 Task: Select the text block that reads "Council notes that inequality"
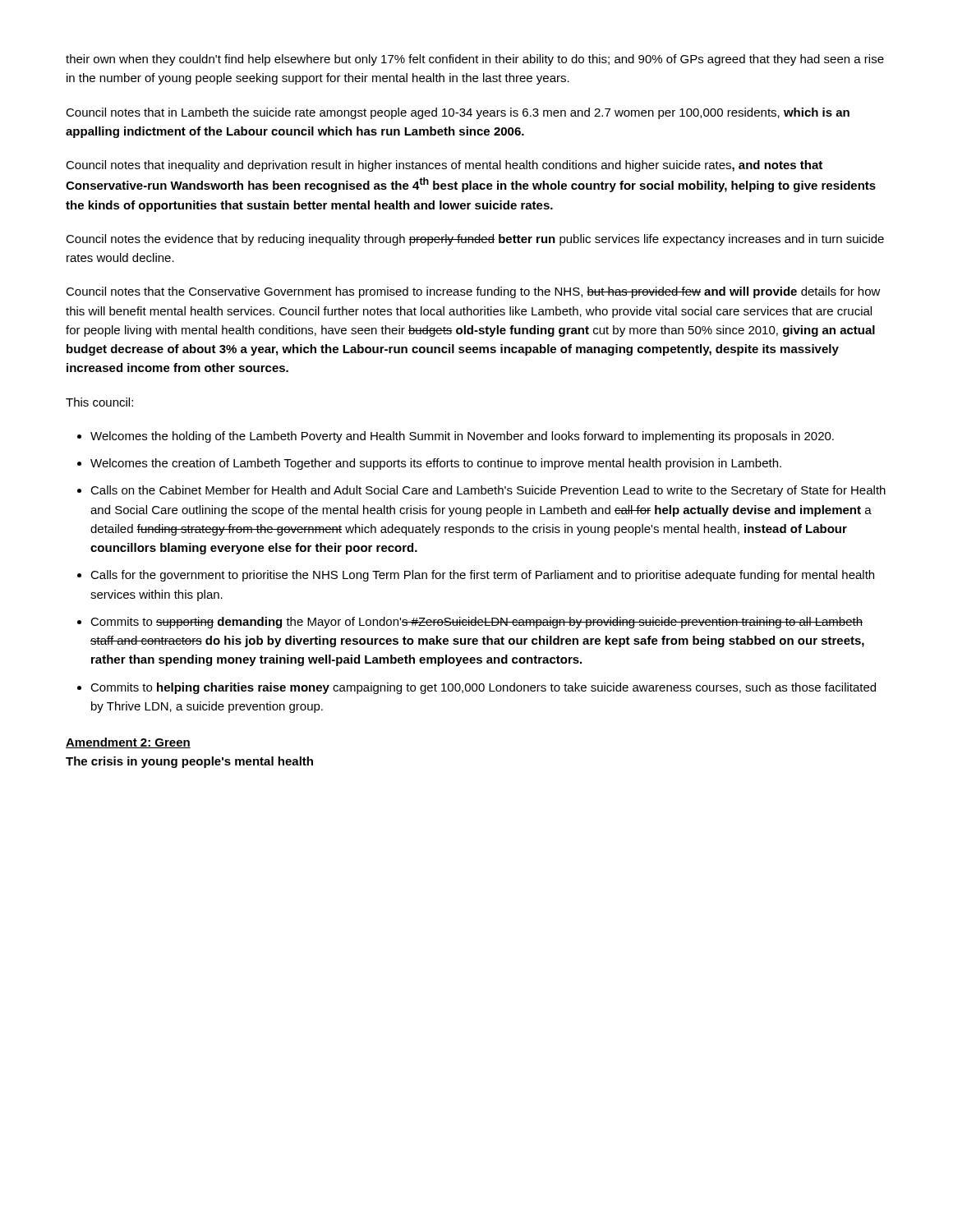point(471,185)
